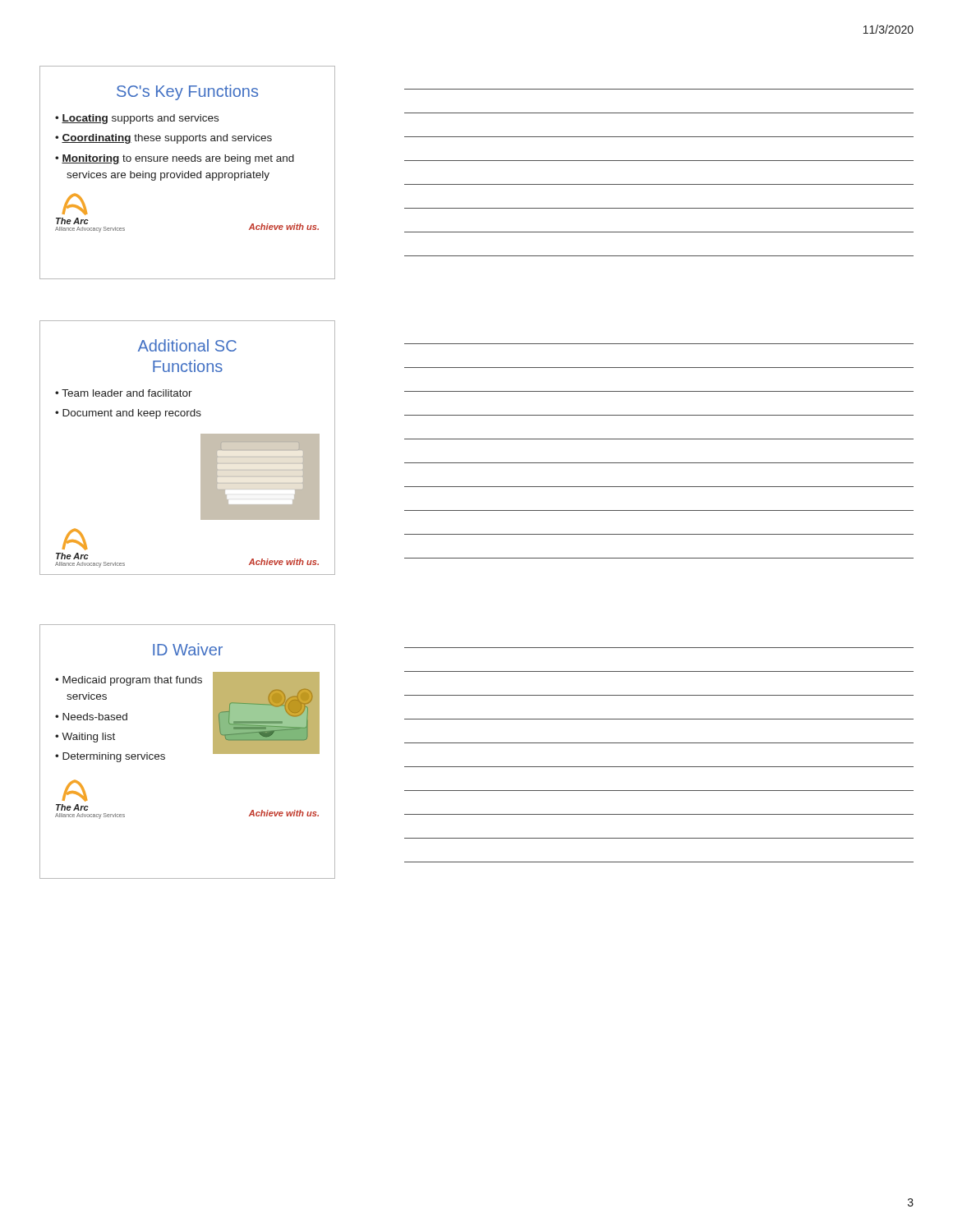Image resolution: width=953 pixels, height=1232 pixels.
Task: Point to the block starting "Waiting list"
Action: (x=89, y=736)
